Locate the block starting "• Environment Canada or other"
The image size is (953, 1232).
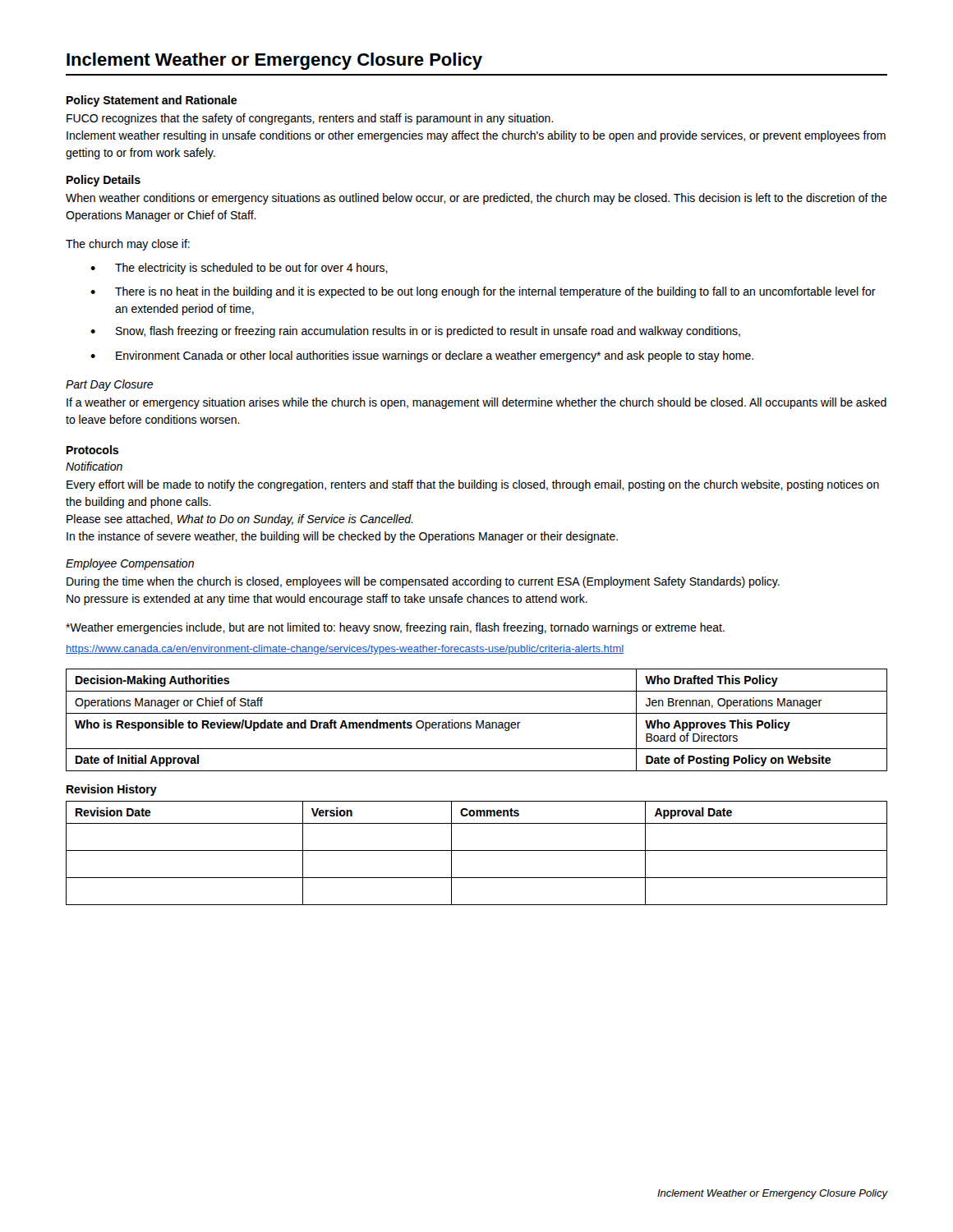(489, 357)
